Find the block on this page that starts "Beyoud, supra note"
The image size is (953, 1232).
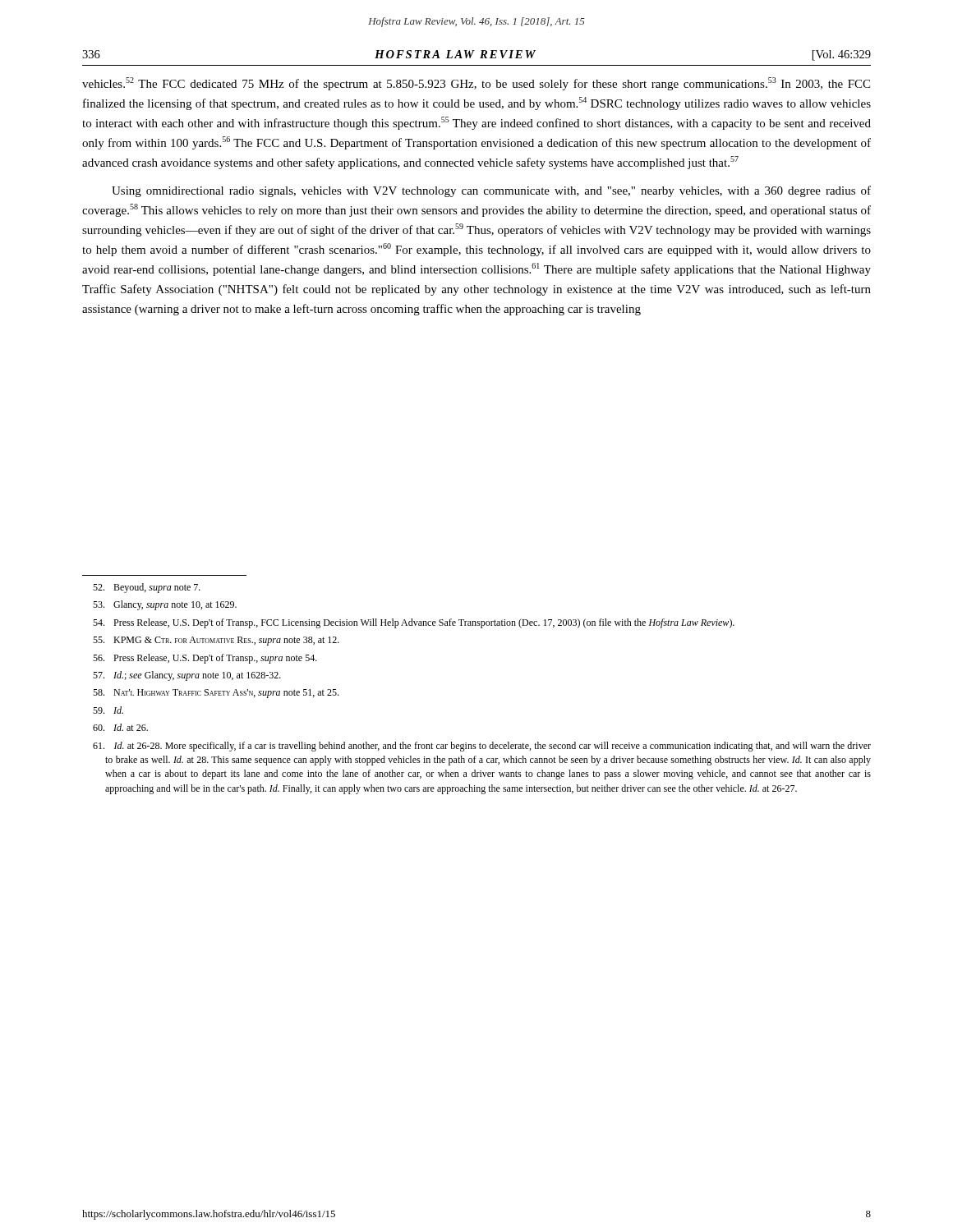[141, 588]
